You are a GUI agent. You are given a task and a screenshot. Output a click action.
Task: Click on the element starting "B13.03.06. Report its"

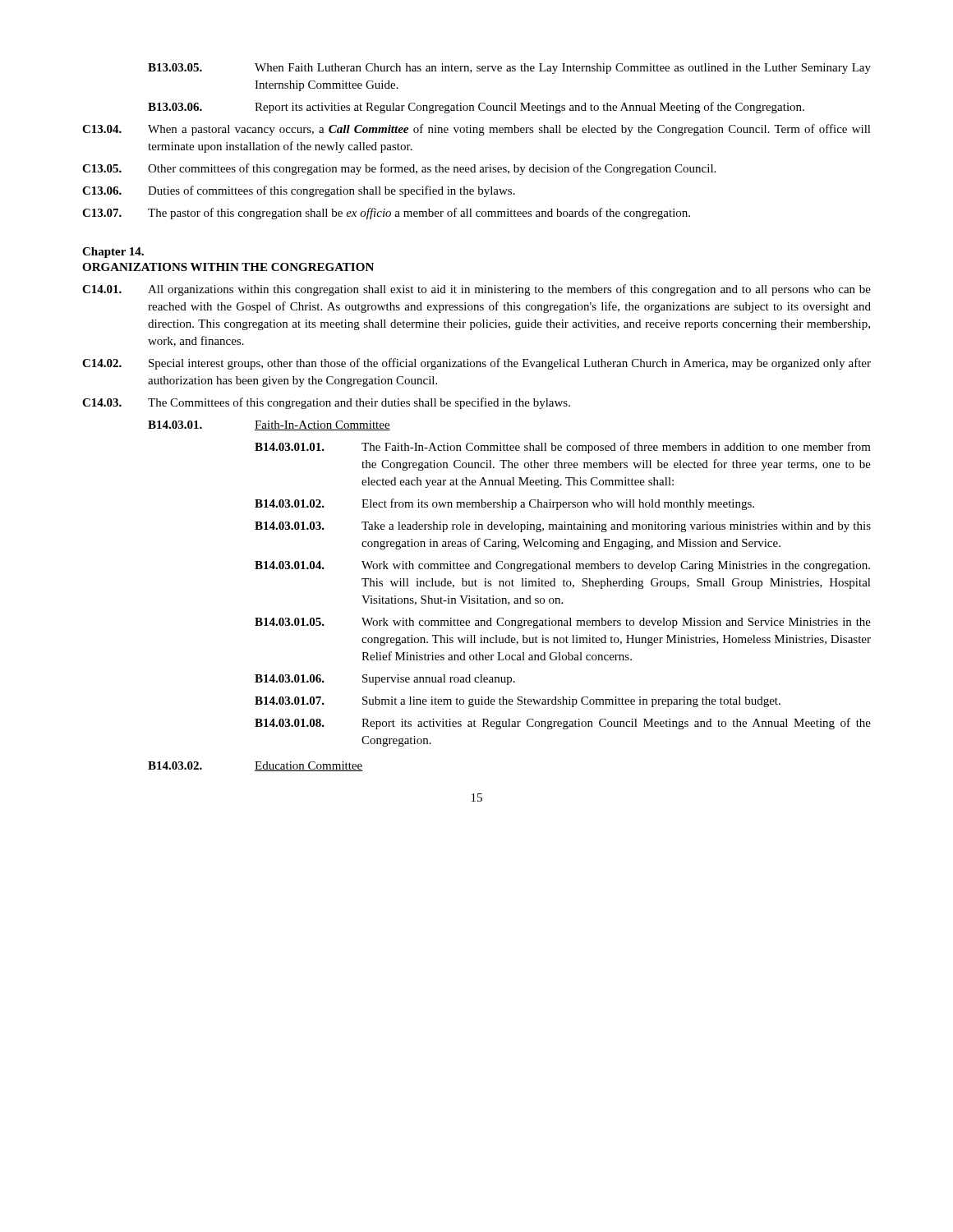pos(509,107)
